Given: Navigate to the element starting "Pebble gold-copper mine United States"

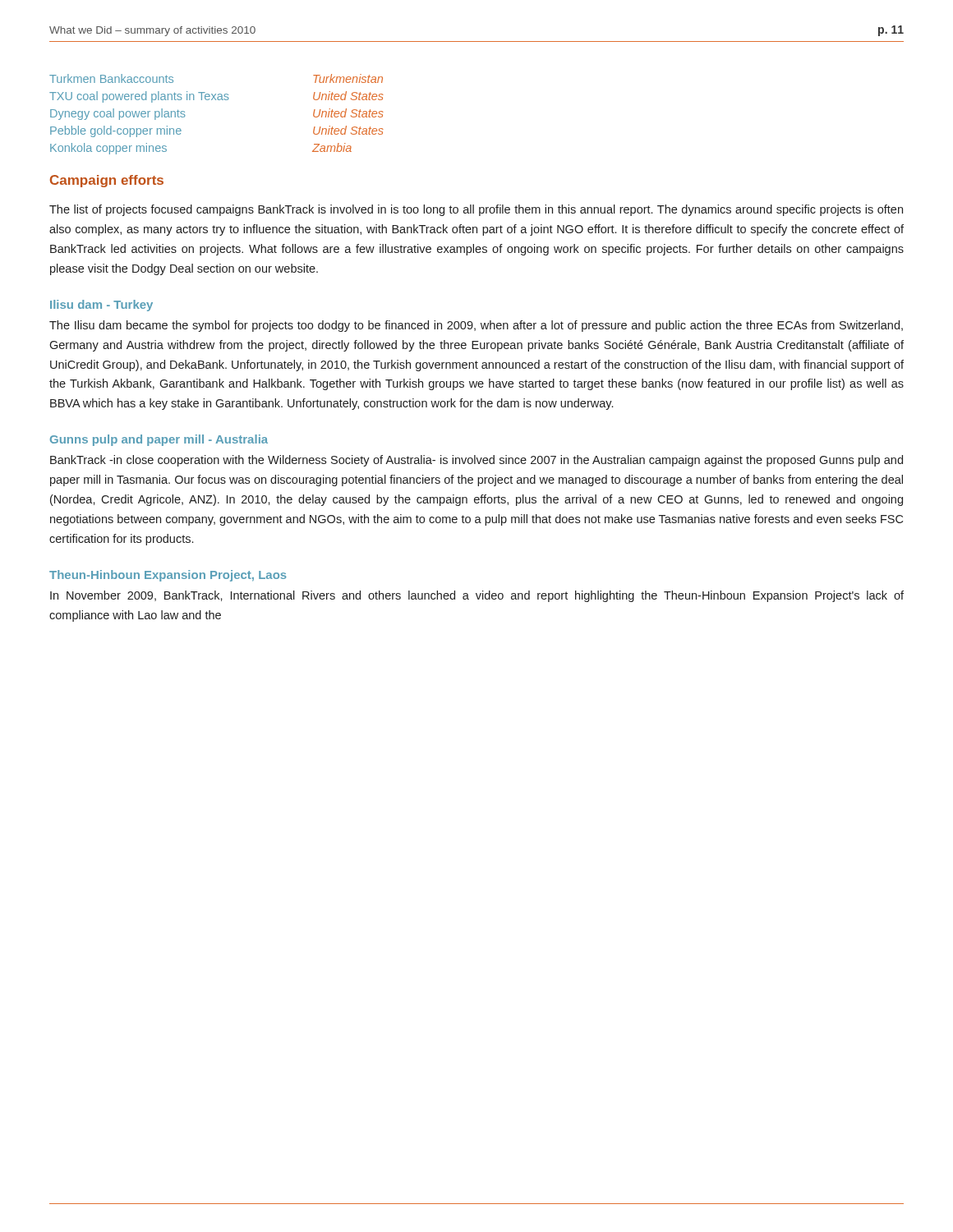Looking at the screenshot, I should [118, 131].
